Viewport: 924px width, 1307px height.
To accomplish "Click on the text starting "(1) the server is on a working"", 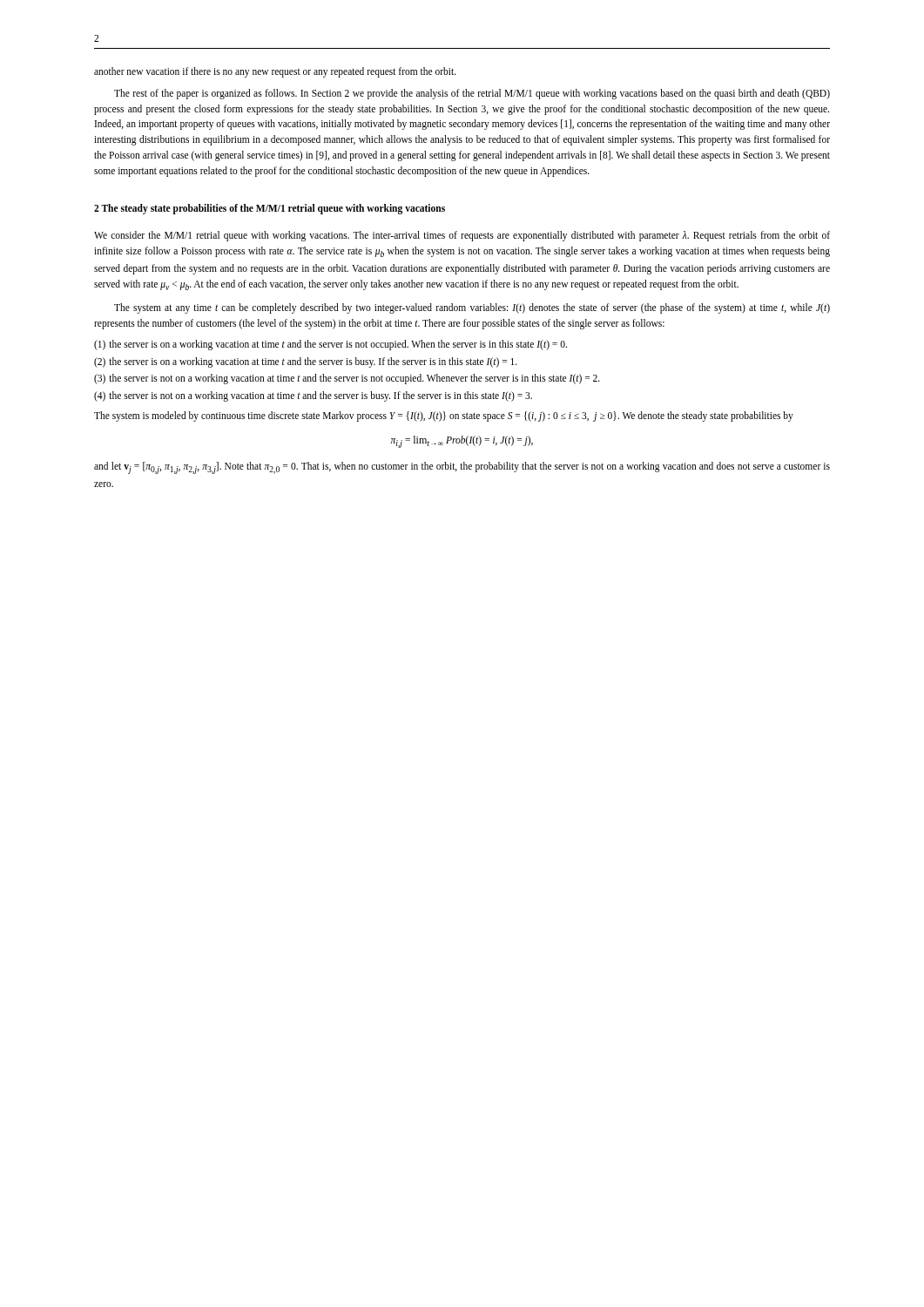I will coord(462,345).
